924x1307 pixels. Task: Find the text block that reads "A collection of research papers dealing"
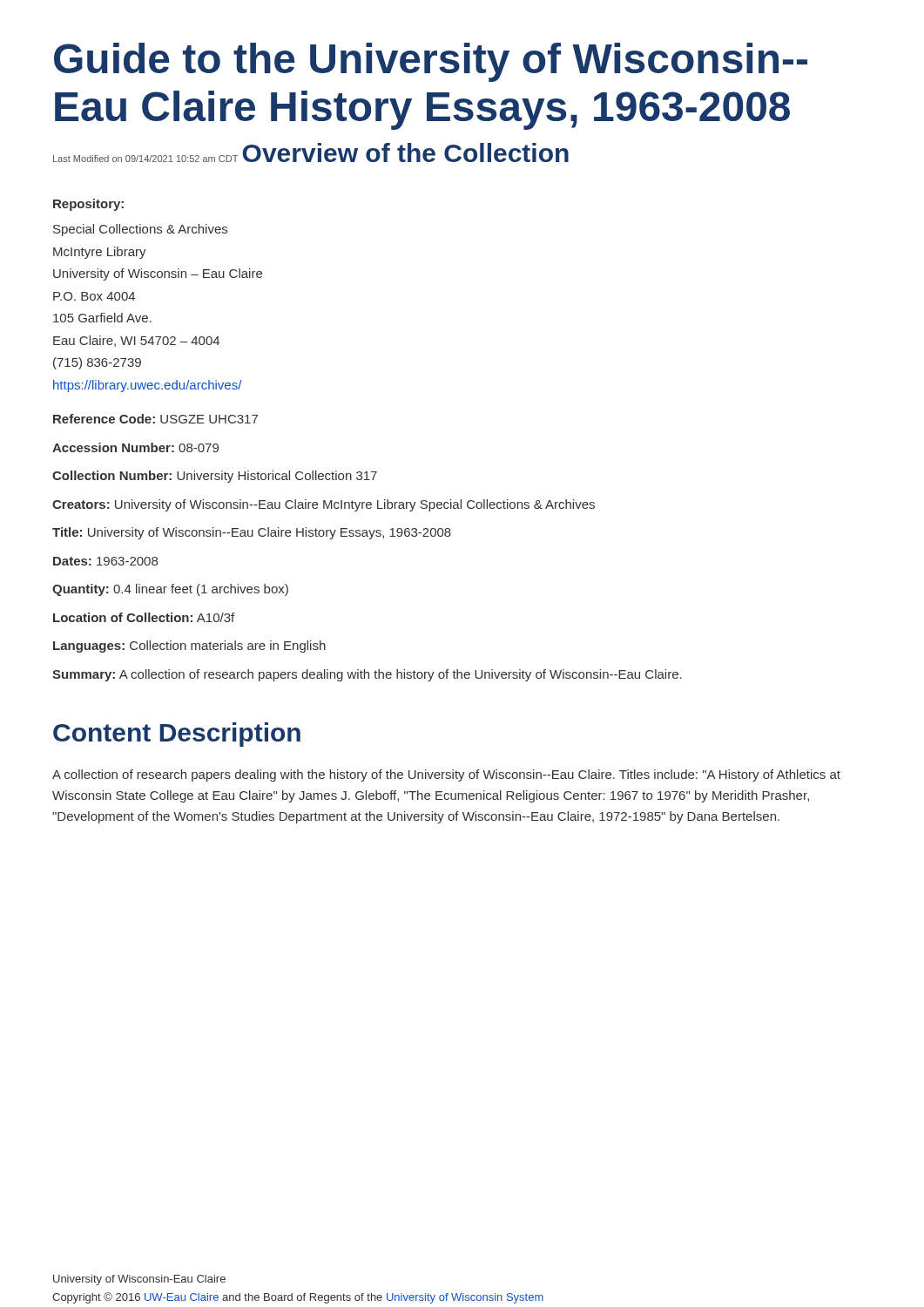(x=462, y=796)
